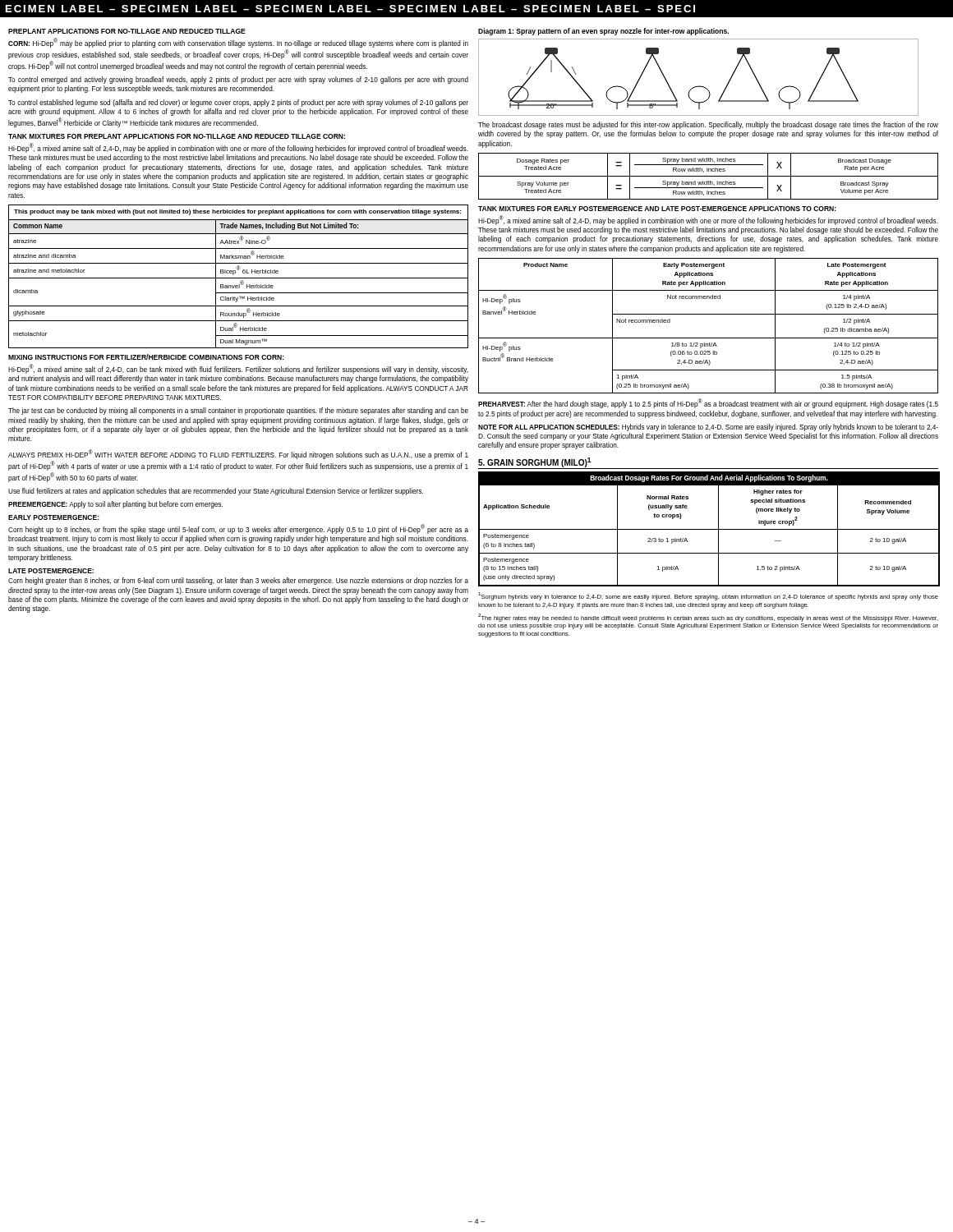Find the passage starting "1Sorghum hybrids vary in tolerance to 2,4-D; some"
The height and width of the screenshot is (1232, 953).
(708, 599)
